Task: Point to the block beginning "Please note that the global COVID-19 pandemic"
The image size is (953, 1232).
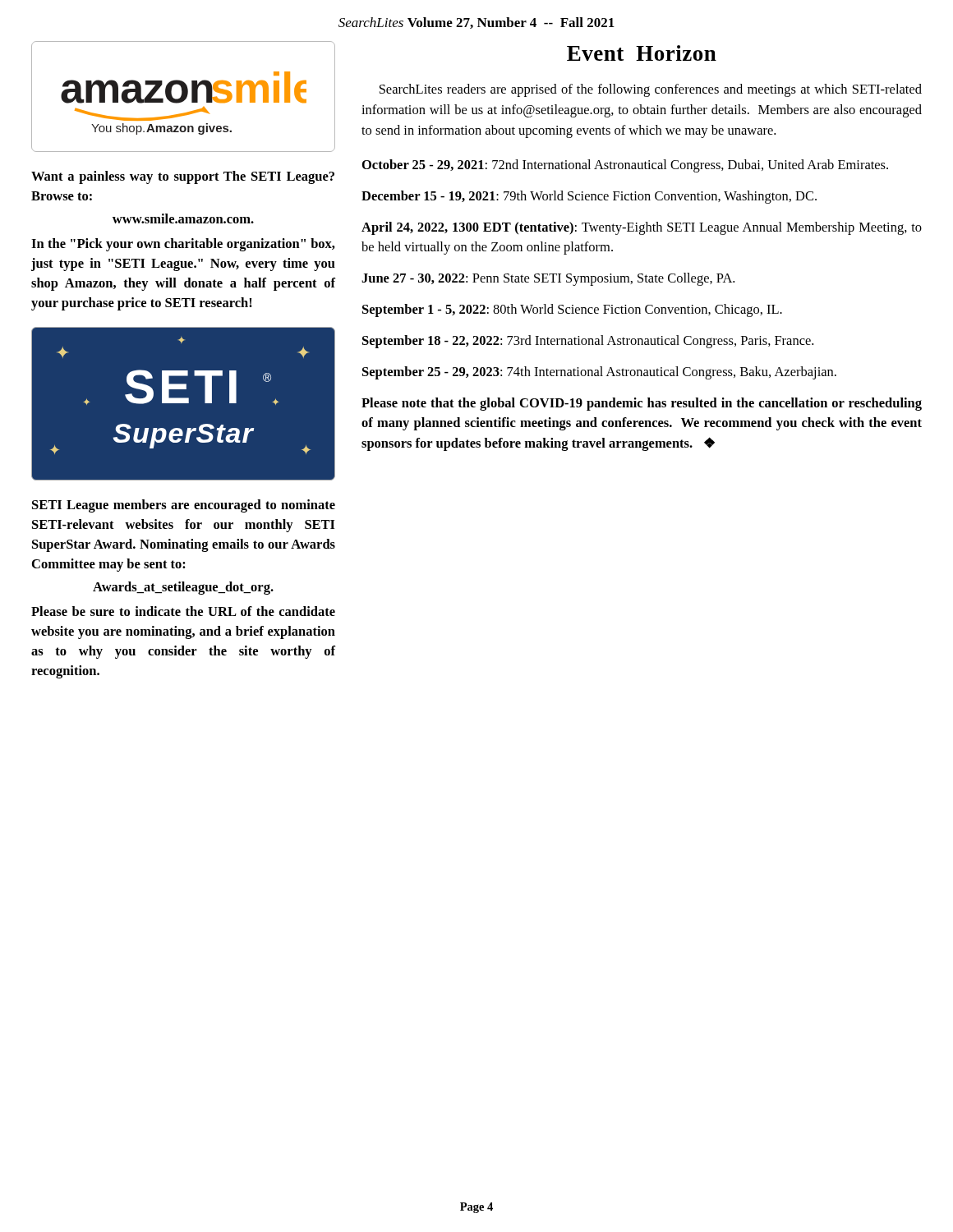Action: (642, 423)
